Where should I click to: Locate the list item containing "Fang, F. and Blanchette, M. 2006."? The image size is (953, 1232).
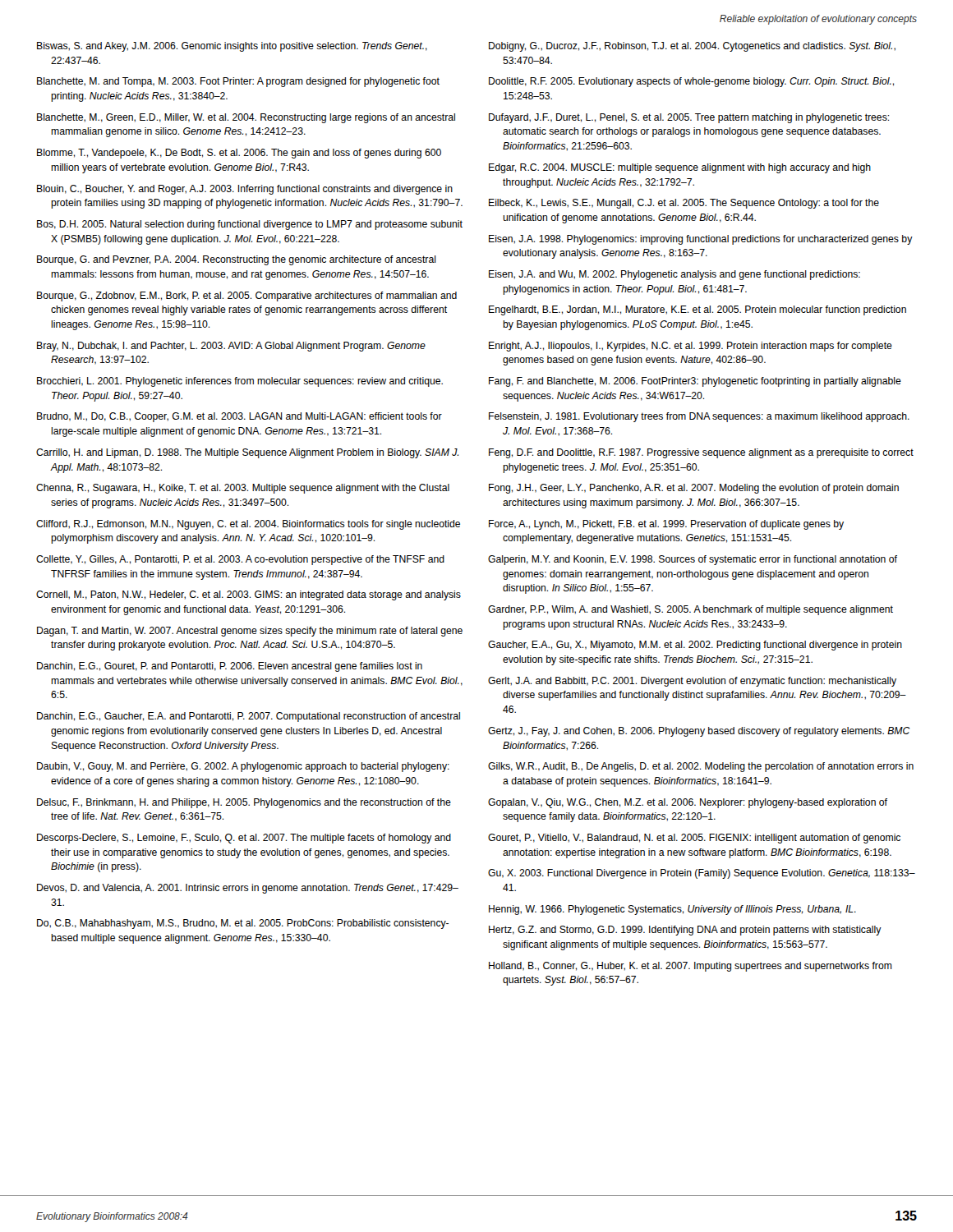(694, 388)
